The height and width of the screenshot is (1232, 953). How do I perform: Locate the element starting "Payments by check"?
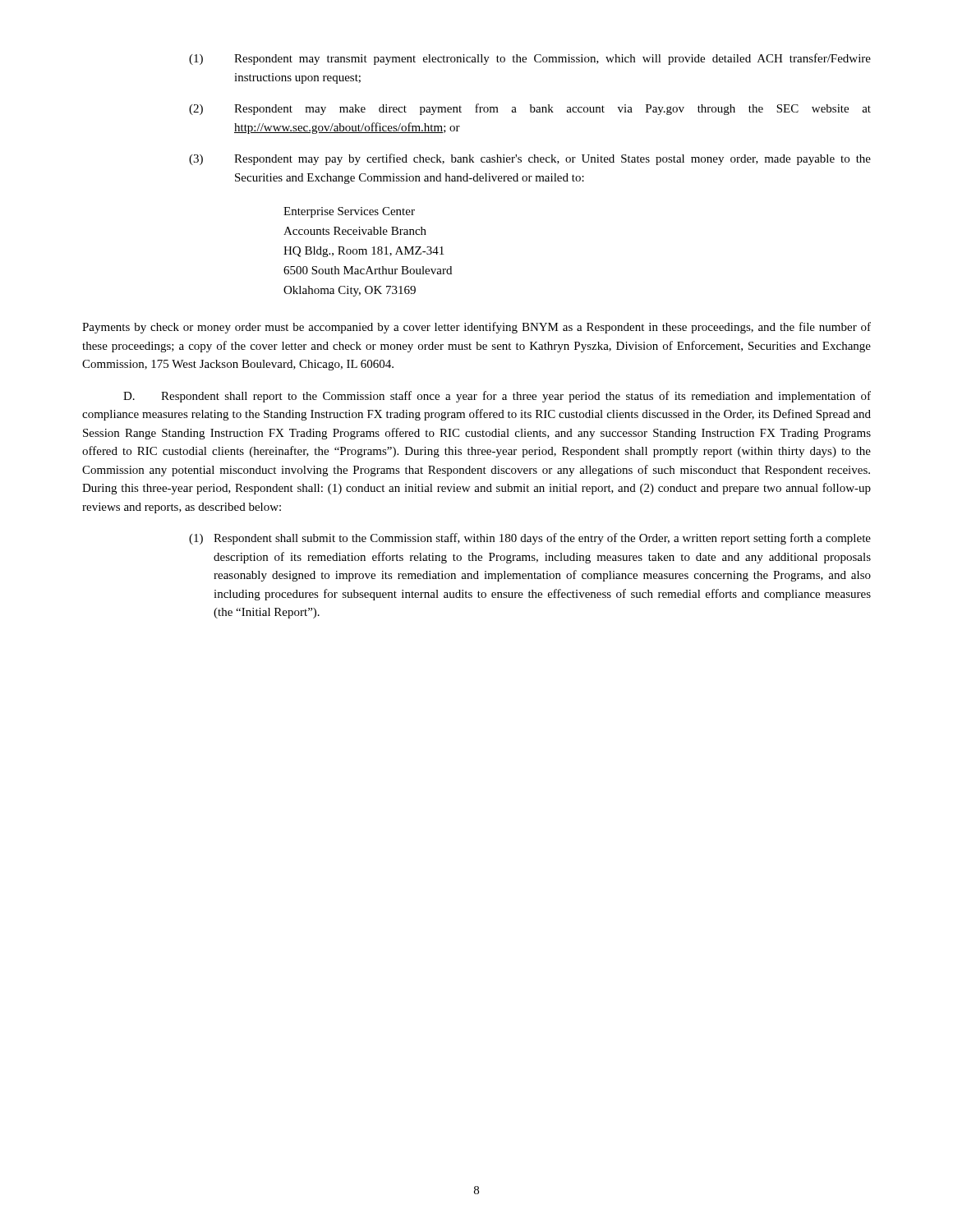(x=476, y=345)
